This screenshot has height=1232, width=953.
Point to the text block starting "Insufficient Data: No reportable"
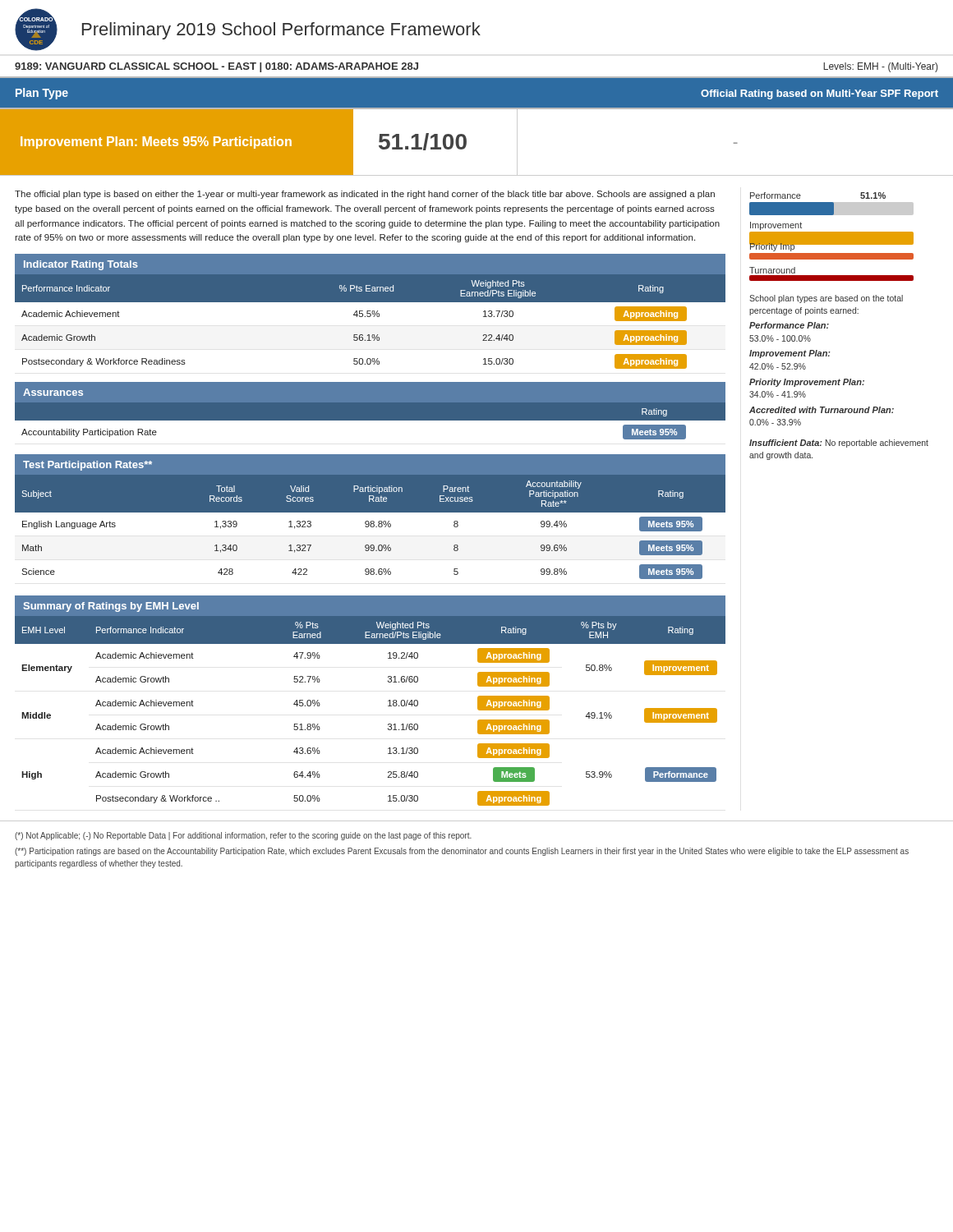coord(839,449)
